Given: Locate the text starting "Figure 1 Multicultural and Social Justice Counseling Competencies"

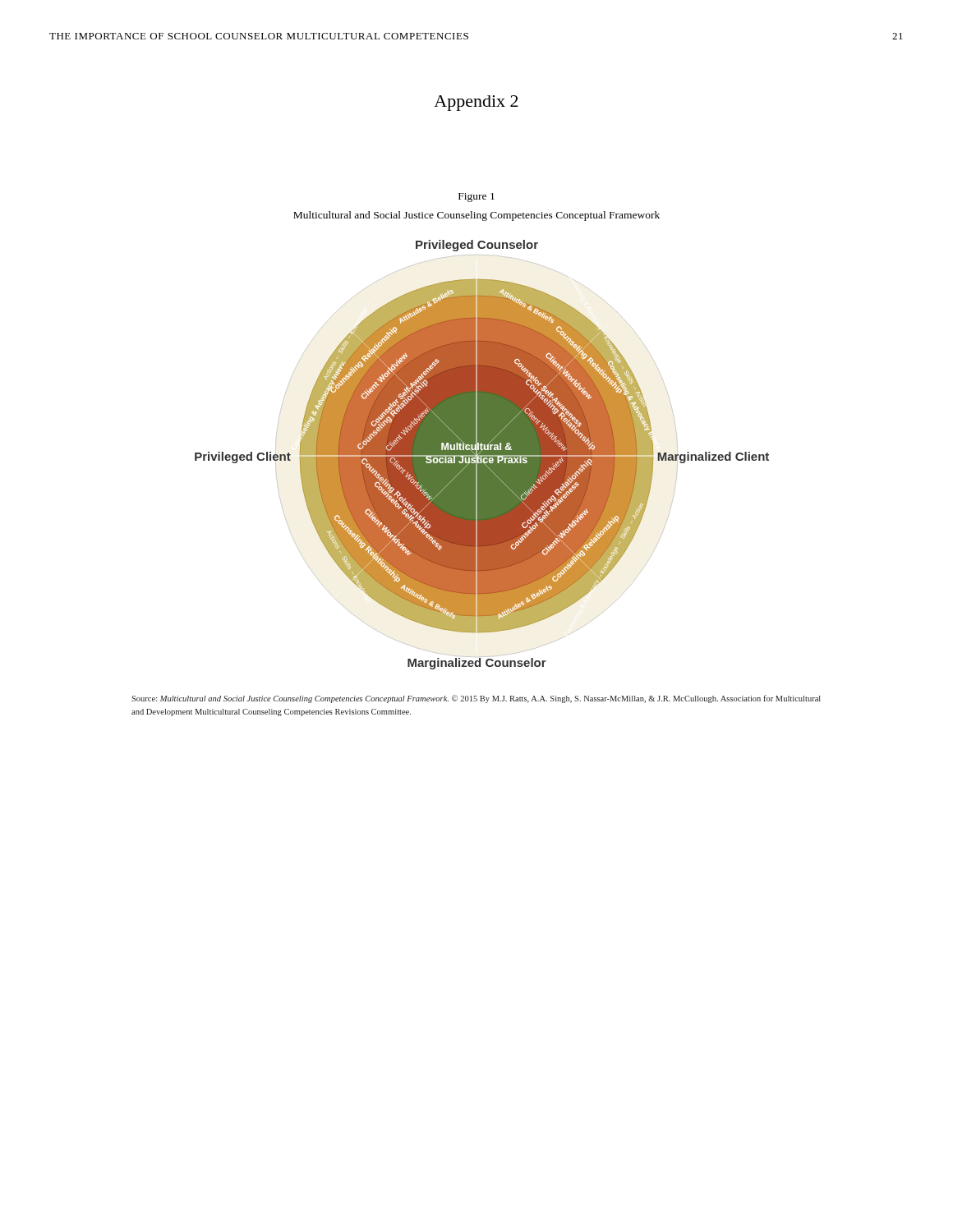Looking at the screenshot, I should [476, 205].
